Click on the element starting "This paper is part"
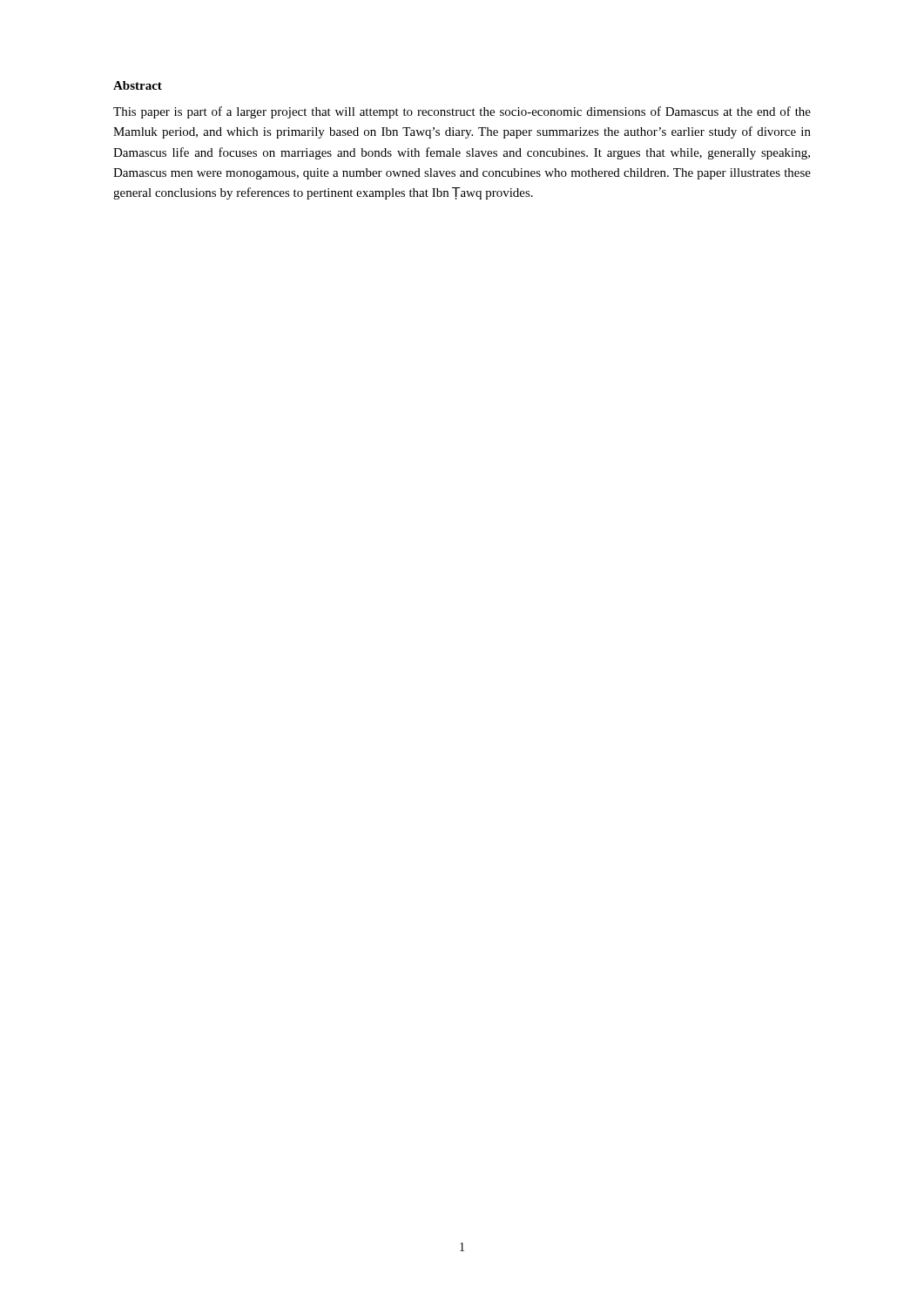This screenshot has height=1307, width=924. 462,152
